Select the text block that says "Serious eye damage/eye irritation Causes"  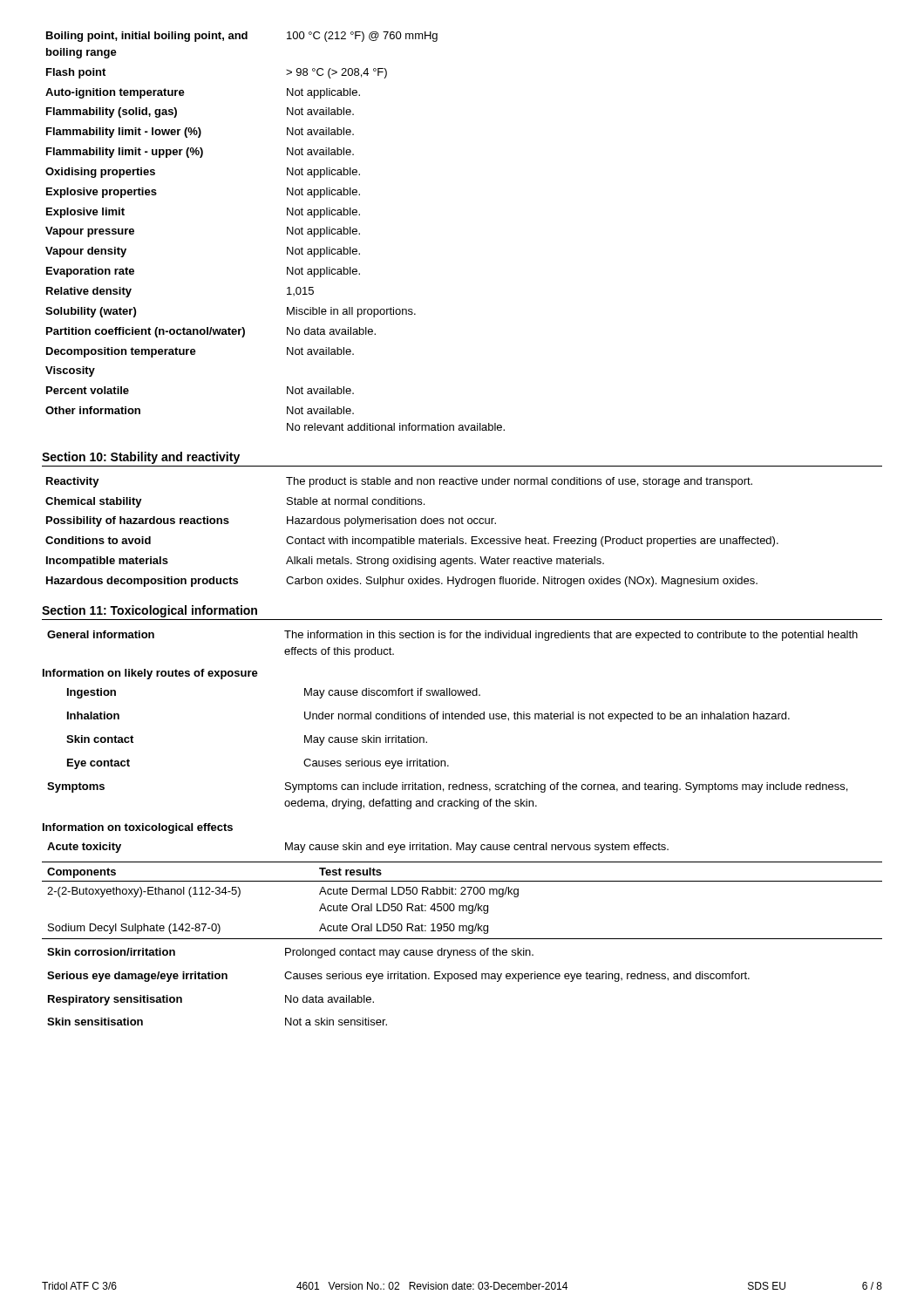pyautogui.click(x=462, y=976)
